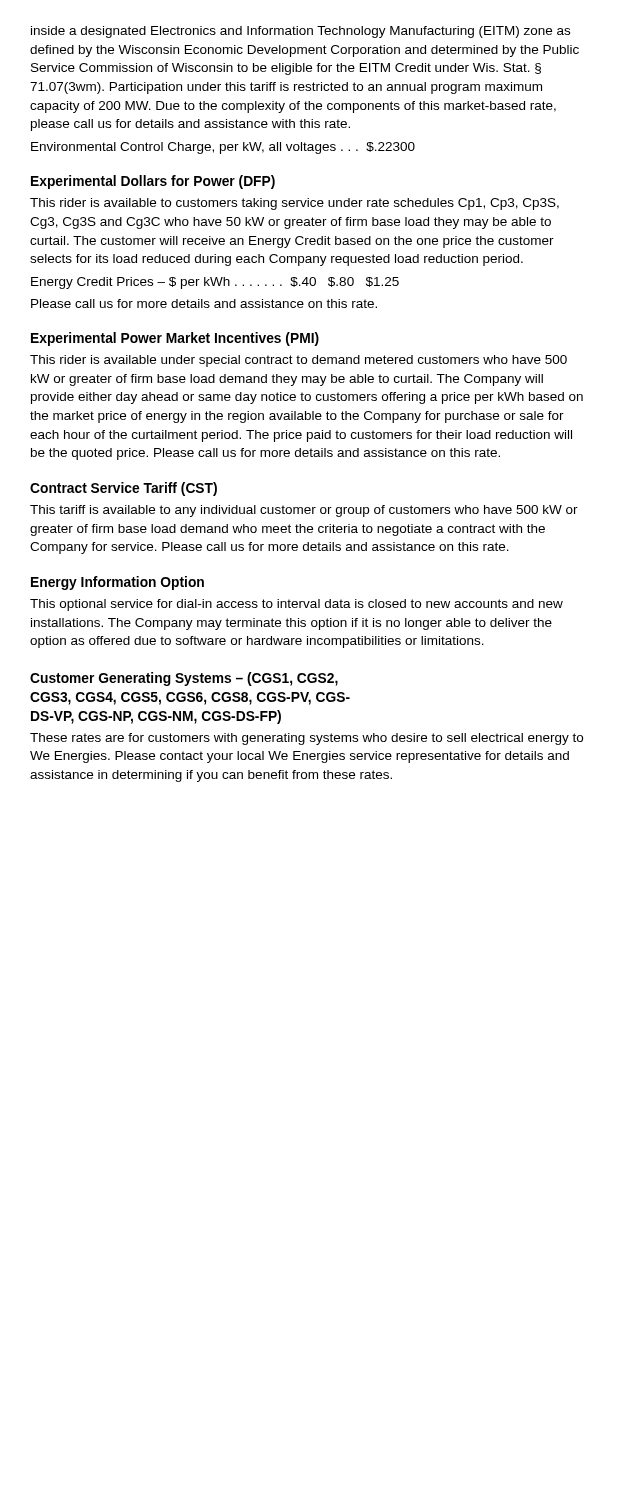Find the section header that reads "Contract Service Tariff (CST)"
The width and height of the screenshot is (618, 1500).
124,488
